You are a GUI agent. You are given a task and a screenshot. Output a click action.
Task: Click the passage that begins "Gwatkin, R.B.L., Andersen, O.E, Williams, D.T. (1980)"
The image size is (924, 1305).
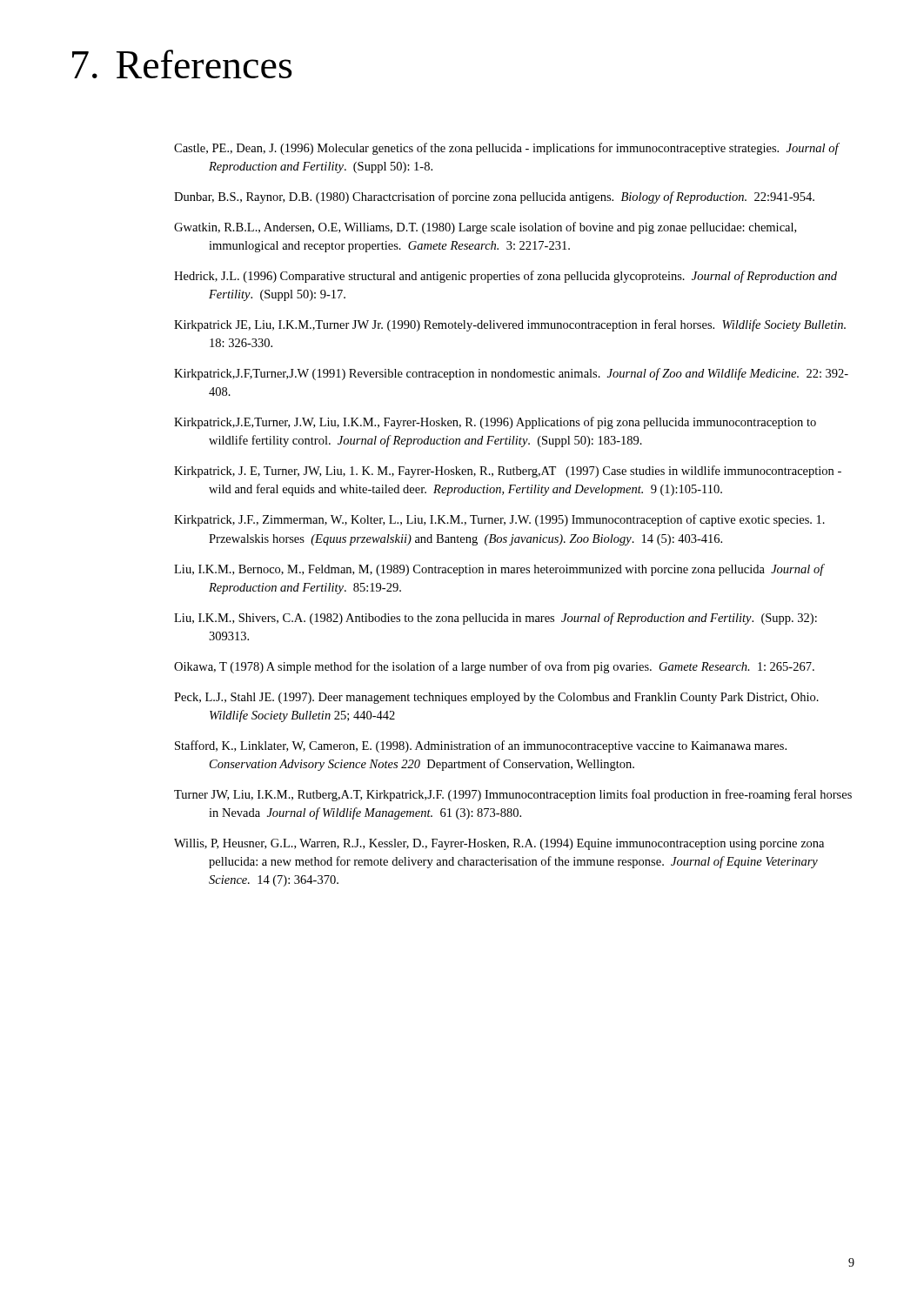tap(486, 236)
